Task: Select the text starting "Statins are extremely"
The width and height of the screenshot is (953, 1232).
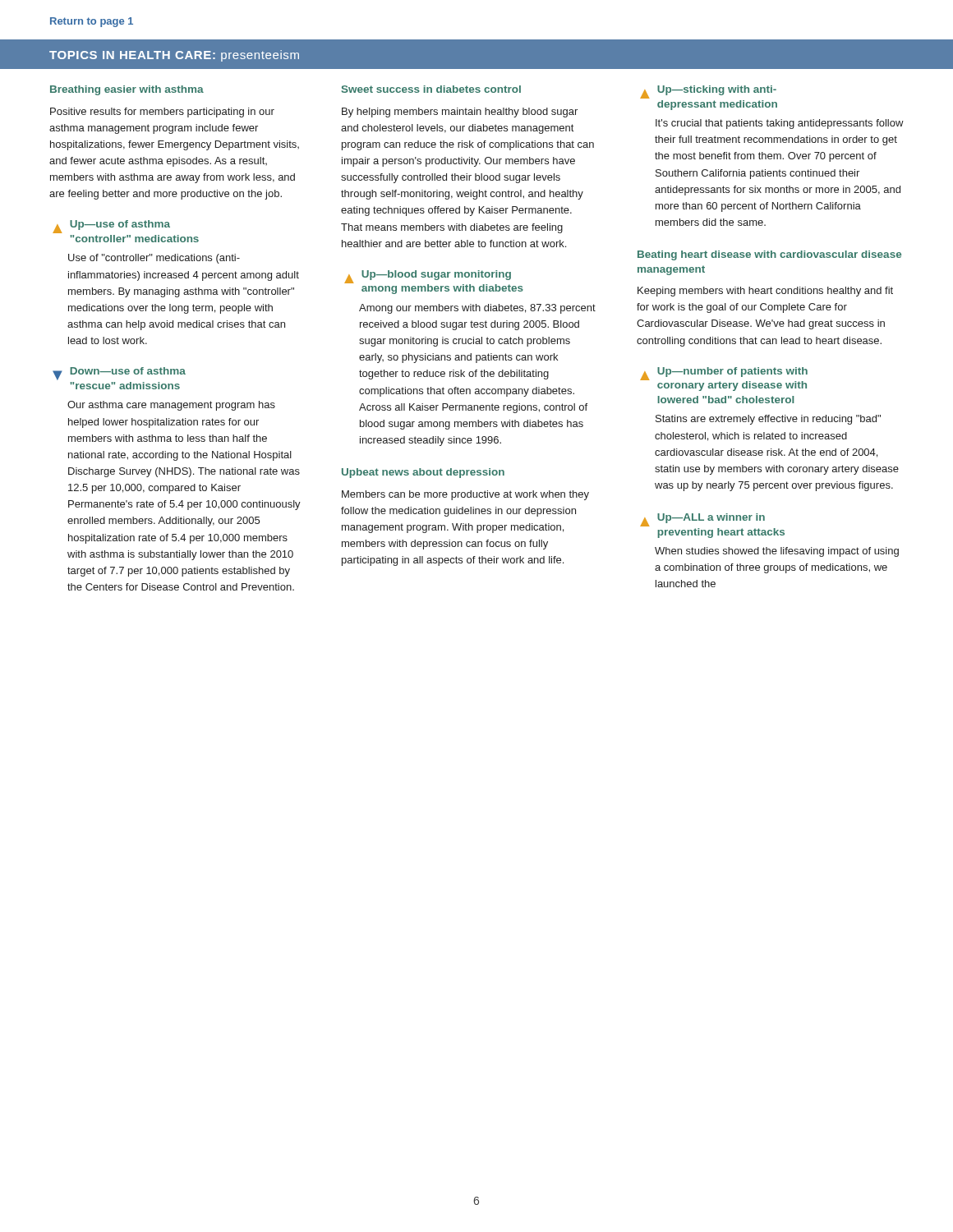Action: click(777, 452)
